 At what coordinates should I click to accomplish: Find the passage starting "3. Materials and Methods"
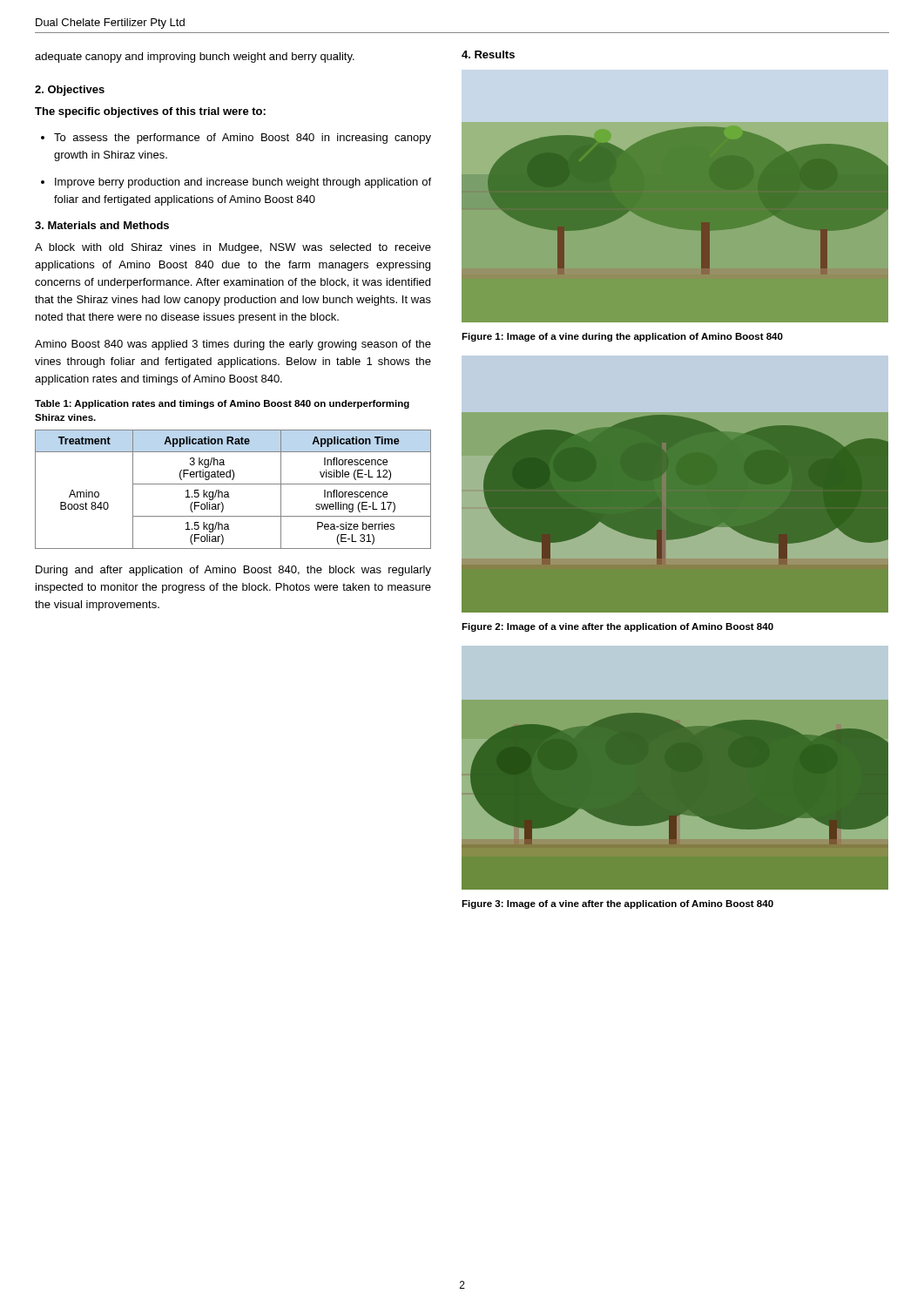coord(102,225)
